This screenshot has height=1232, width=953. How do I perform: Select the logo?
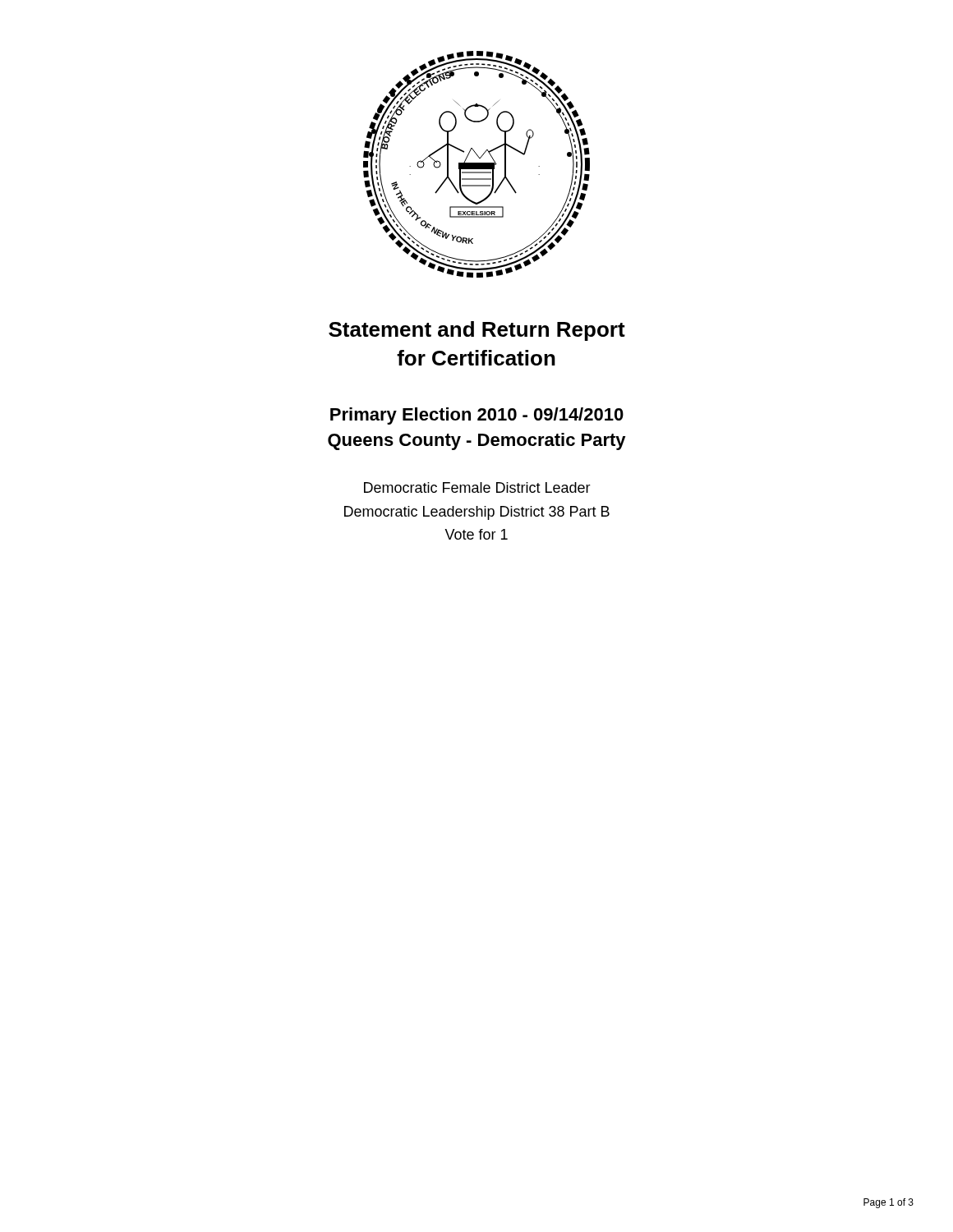tap(476, 141)
